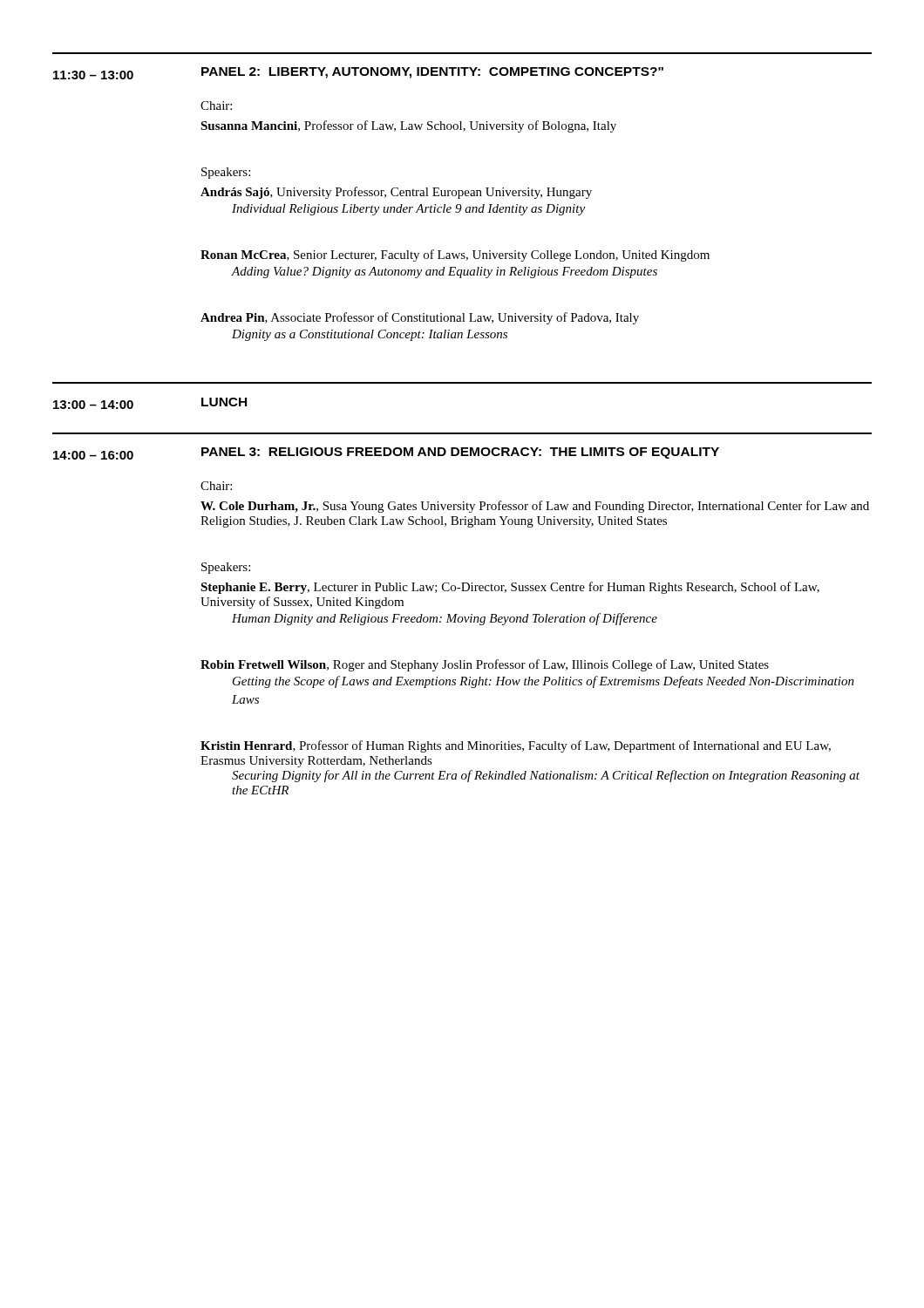
Task: Navigate to the block starting "14:00 – 16:00"
Action: (x=93, y=455)
